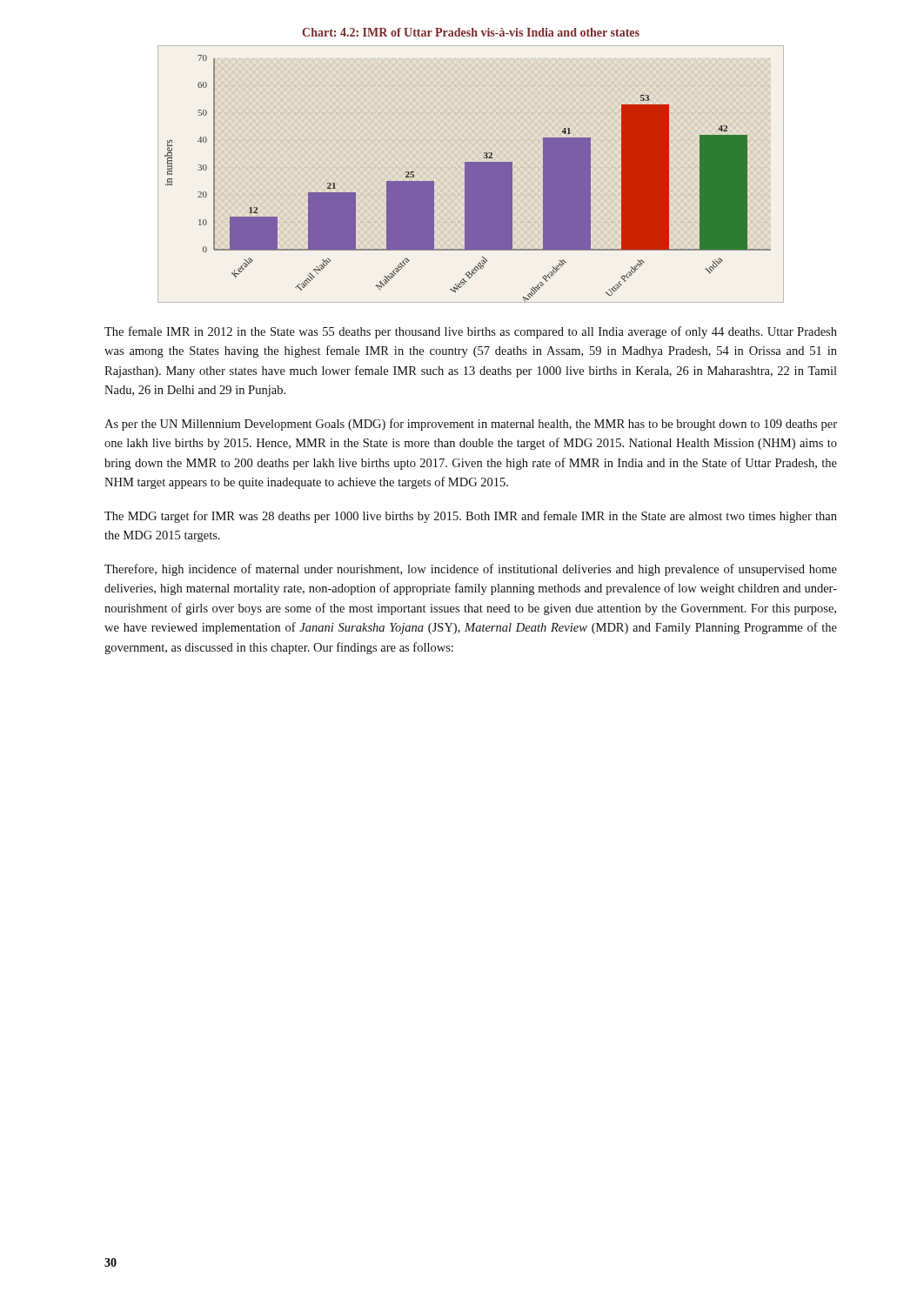
Task: Find the text block starting "As per the UN Millennium Development"
Action: coord(471,453)
